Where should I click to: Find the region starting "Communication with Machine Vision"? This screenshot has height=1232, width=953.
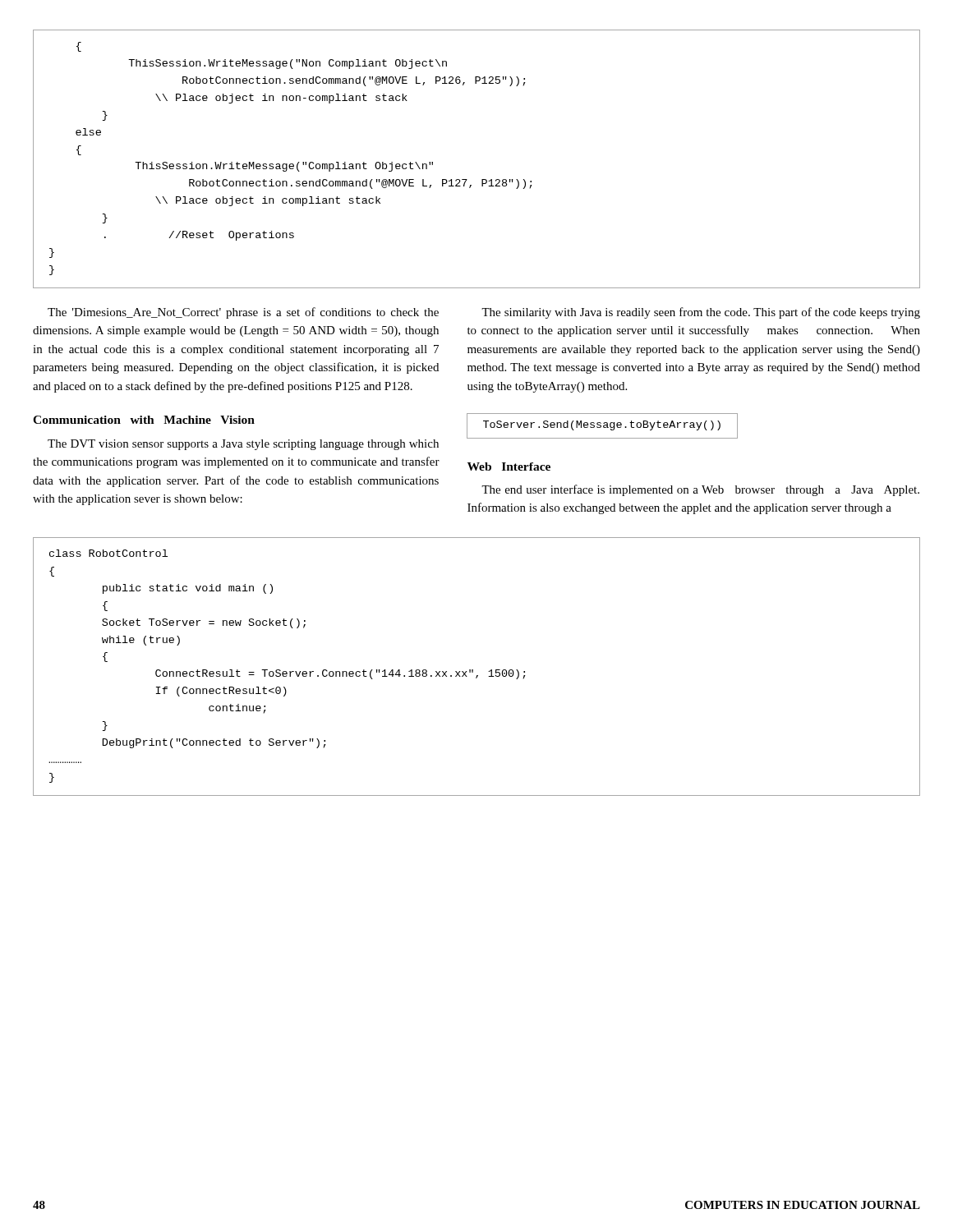(144, 420)
